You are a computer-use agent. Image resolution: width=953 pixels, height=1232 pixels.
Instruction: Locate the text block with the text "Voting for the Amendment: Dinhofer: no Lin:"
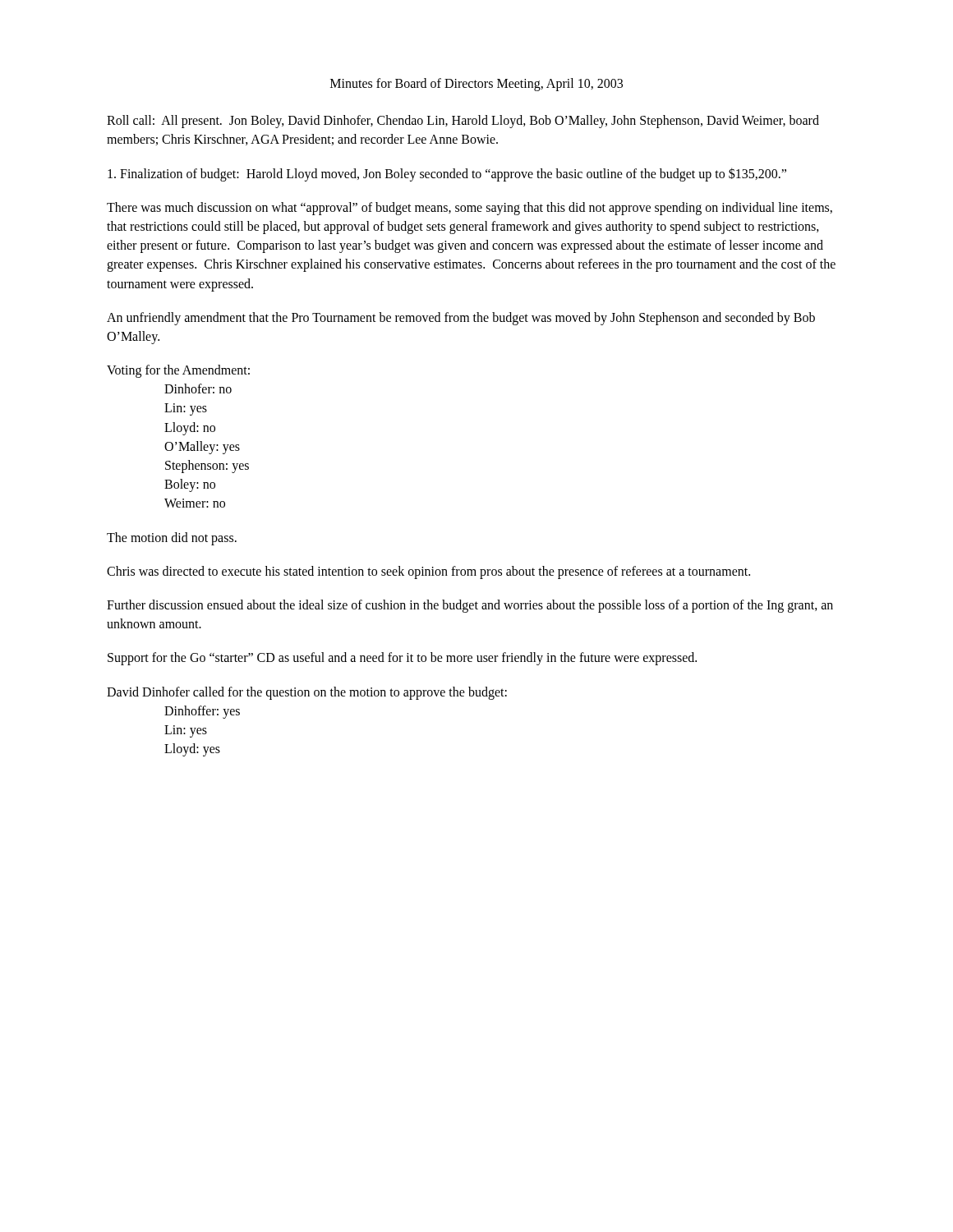point(179,438)
